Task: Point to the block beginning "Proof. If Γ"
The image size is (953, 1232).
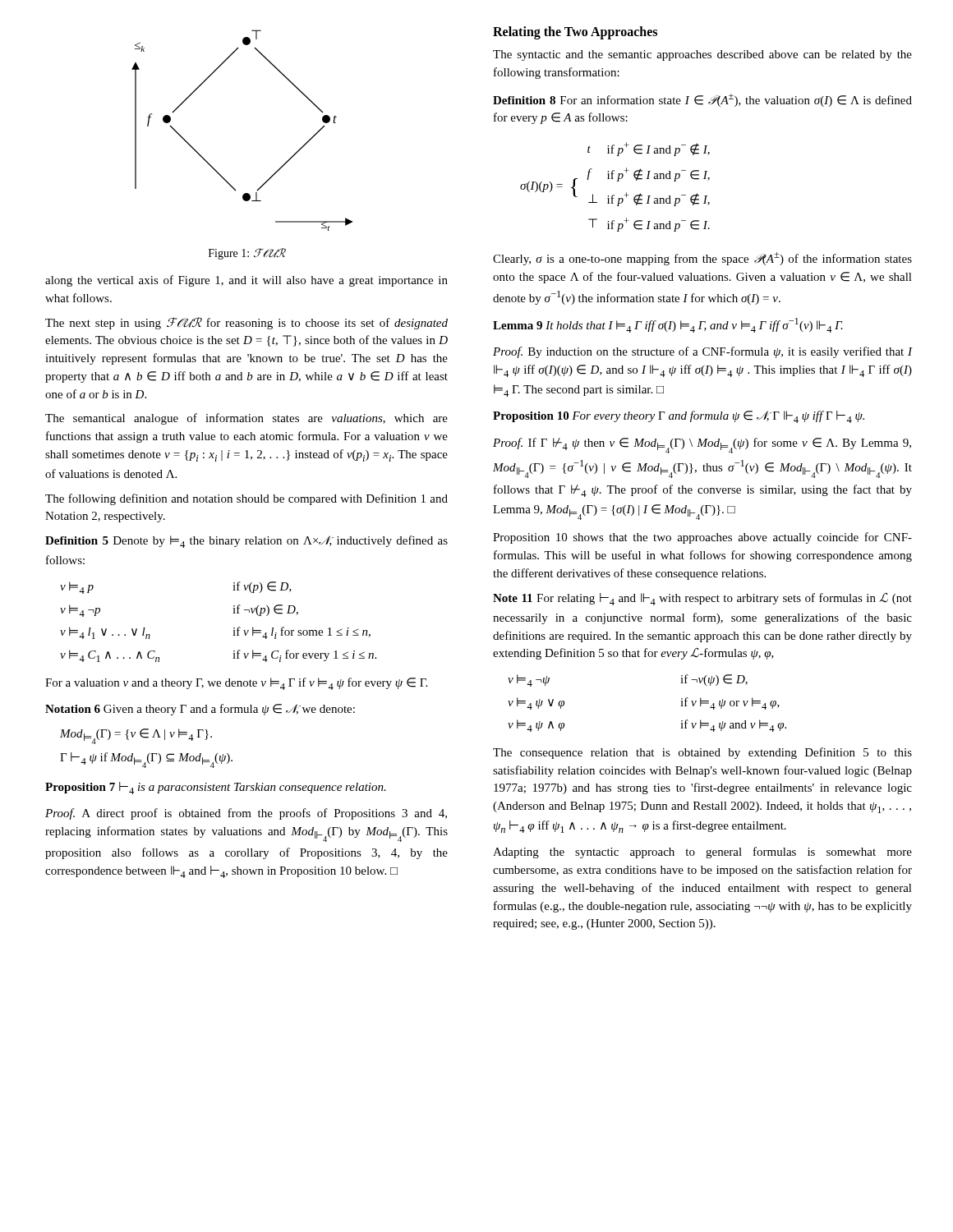Action: coord(702,478)
